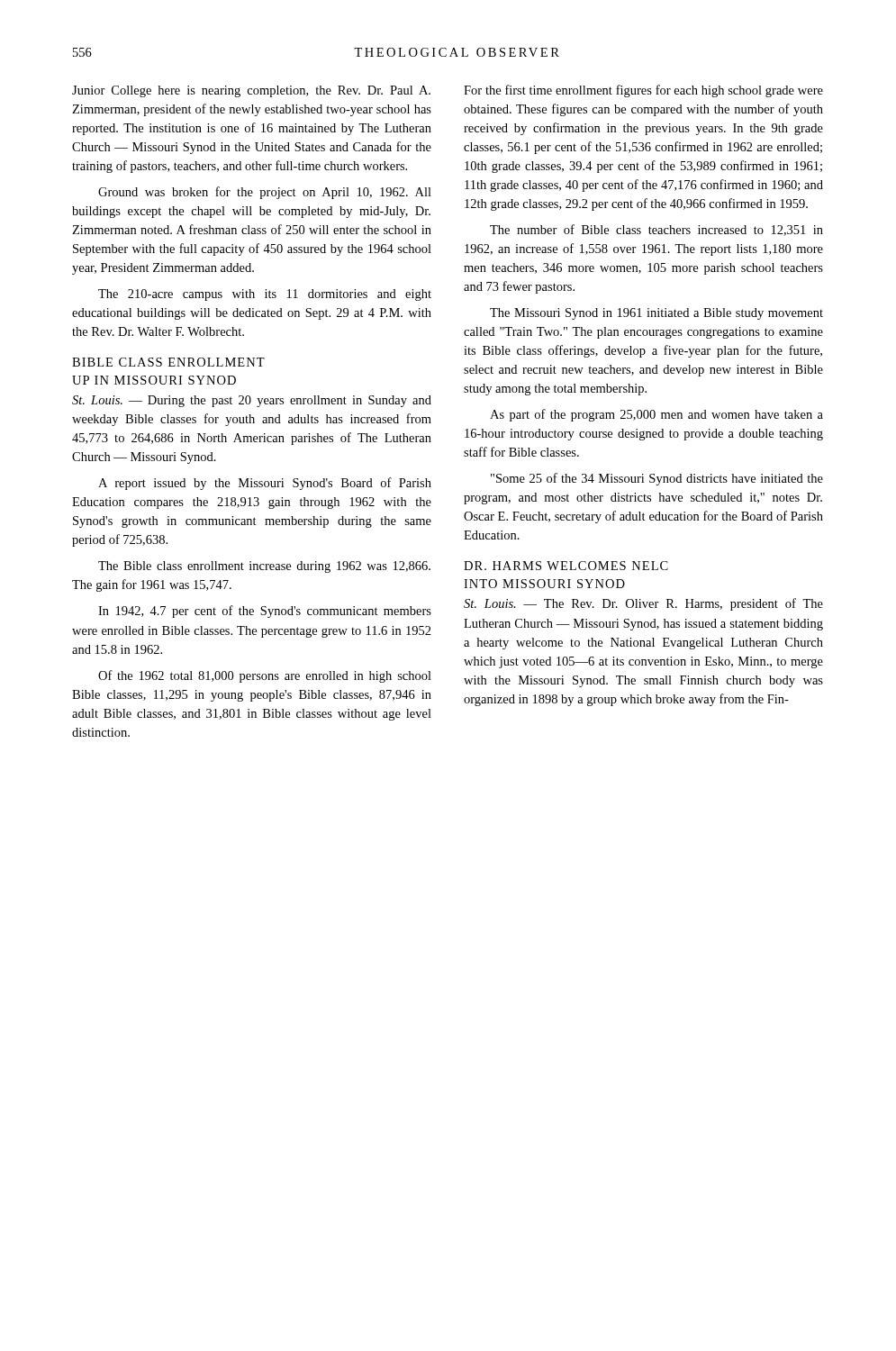This screenshot has height=1351, width=896.
Task: Navigate to the element starting "As part of the program"
Action: (643, 434)
